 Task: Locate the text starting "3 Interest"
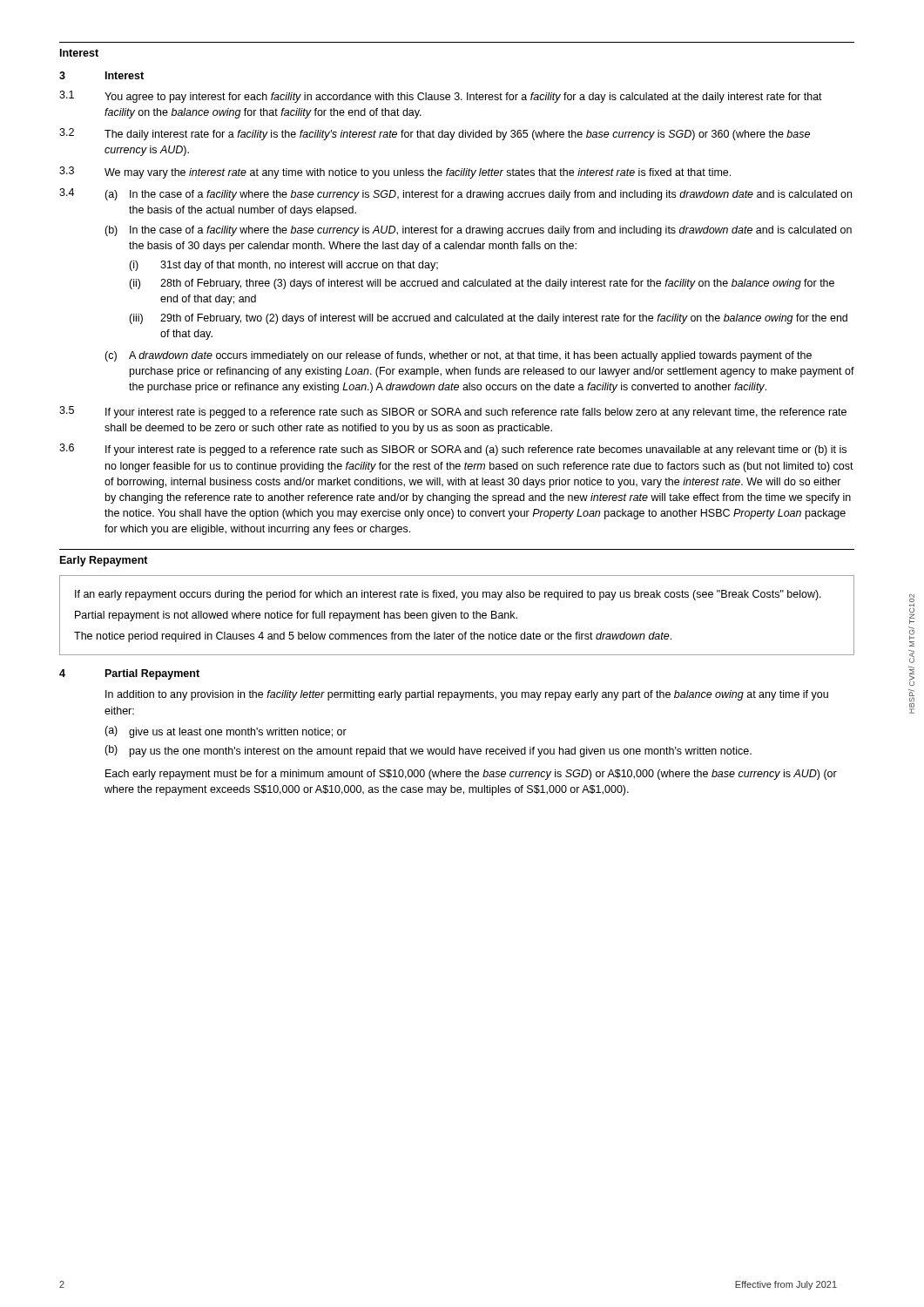tap(62, 75)
